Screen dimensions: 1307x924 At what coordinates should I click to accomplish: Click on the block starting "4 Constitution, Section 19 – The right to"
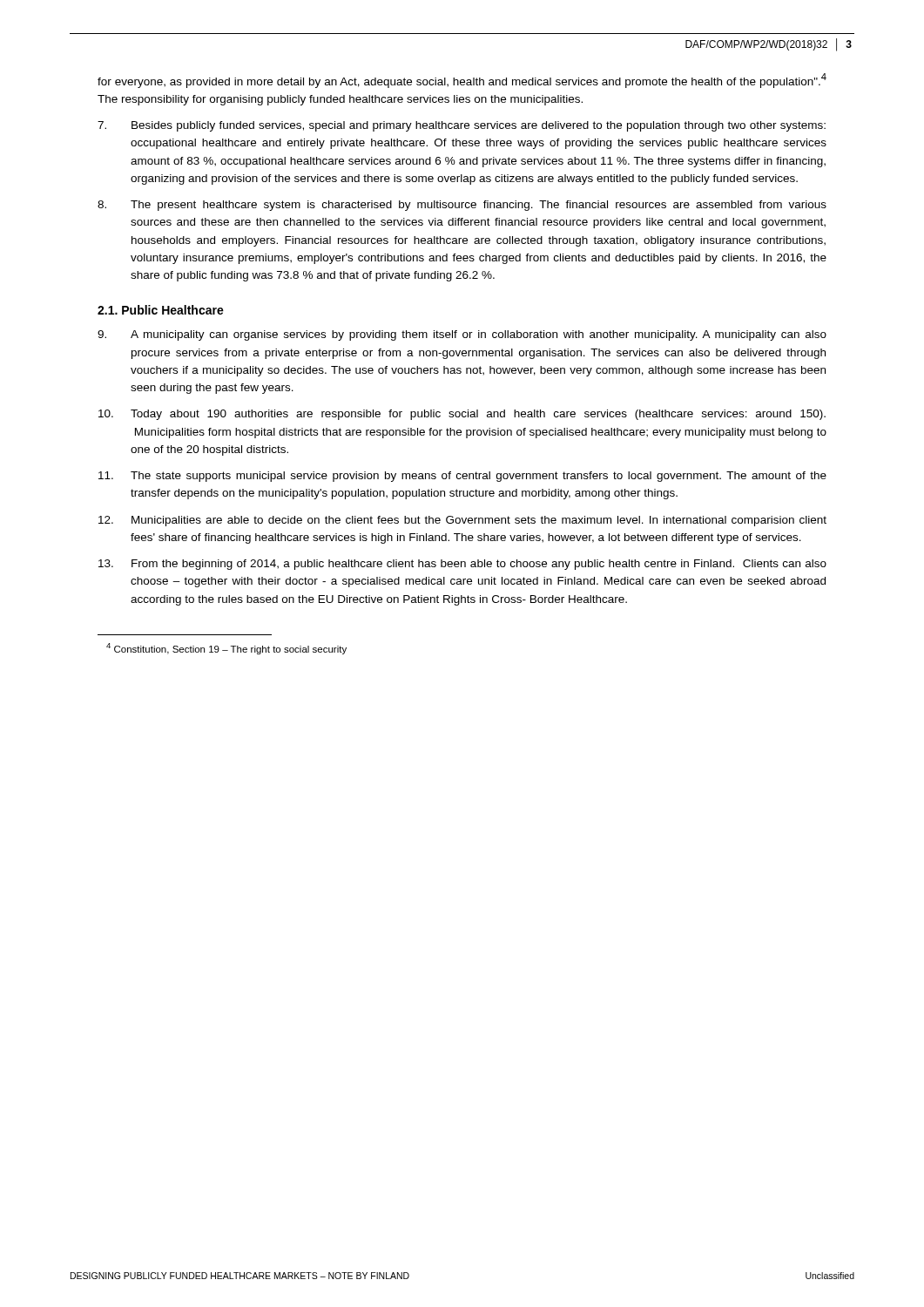point(227,647)
